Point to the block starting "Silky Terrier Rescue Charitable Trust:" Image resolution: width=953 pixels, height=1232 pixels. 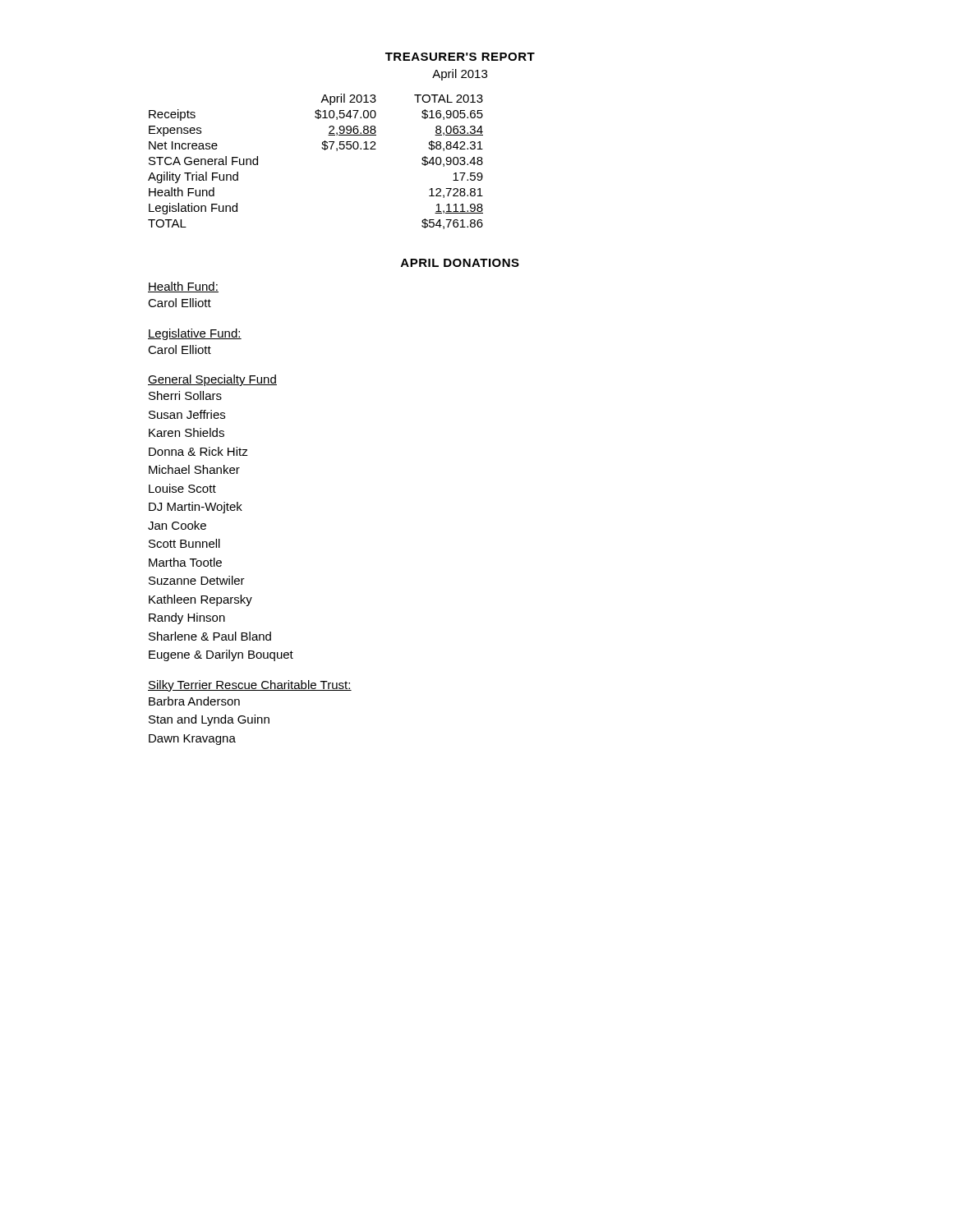click(249, 684)
